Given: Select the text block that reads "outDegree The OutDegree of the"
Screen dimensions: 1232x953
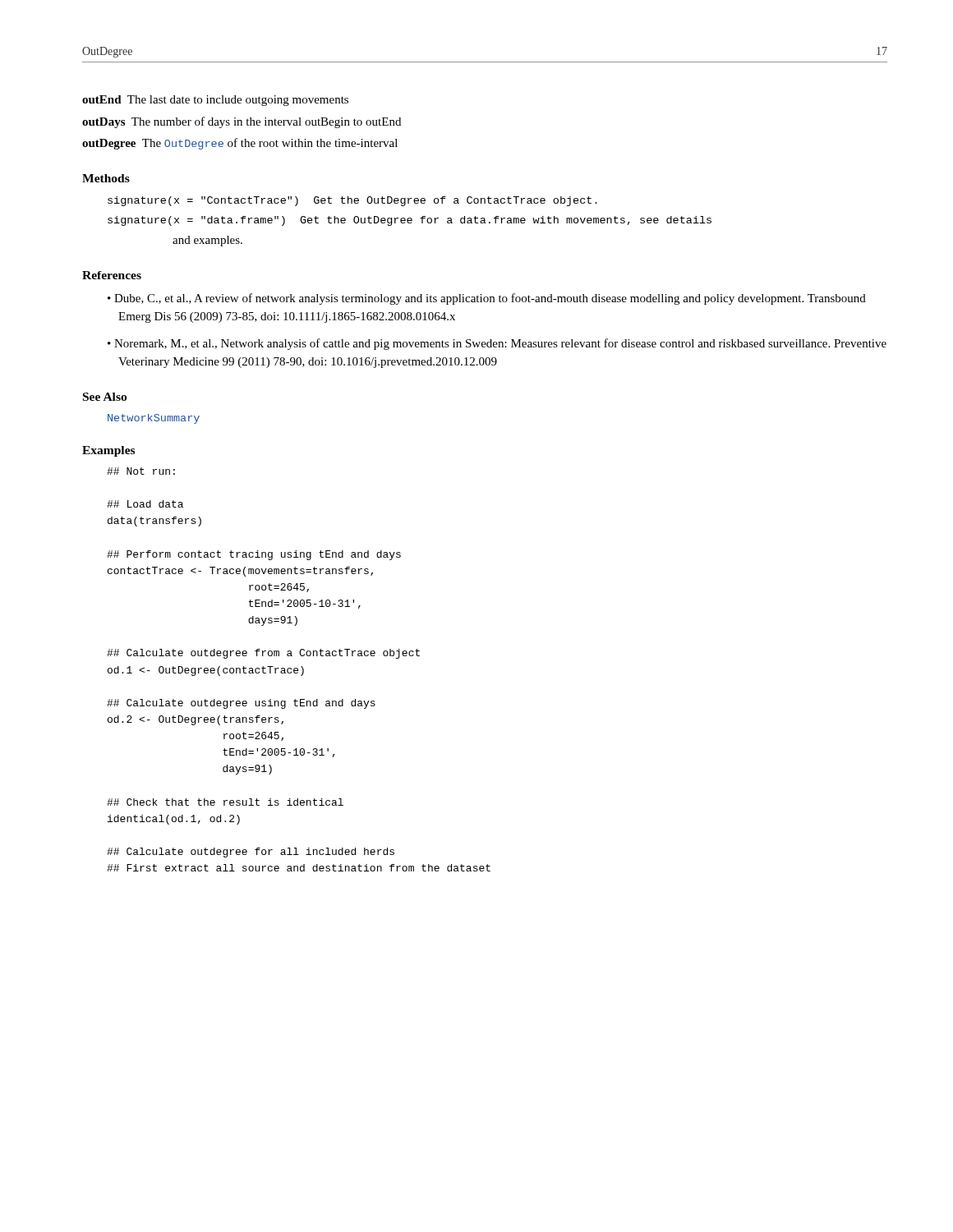Looking at the screenshot, I should pyautogui.click(x=240, y=143).
